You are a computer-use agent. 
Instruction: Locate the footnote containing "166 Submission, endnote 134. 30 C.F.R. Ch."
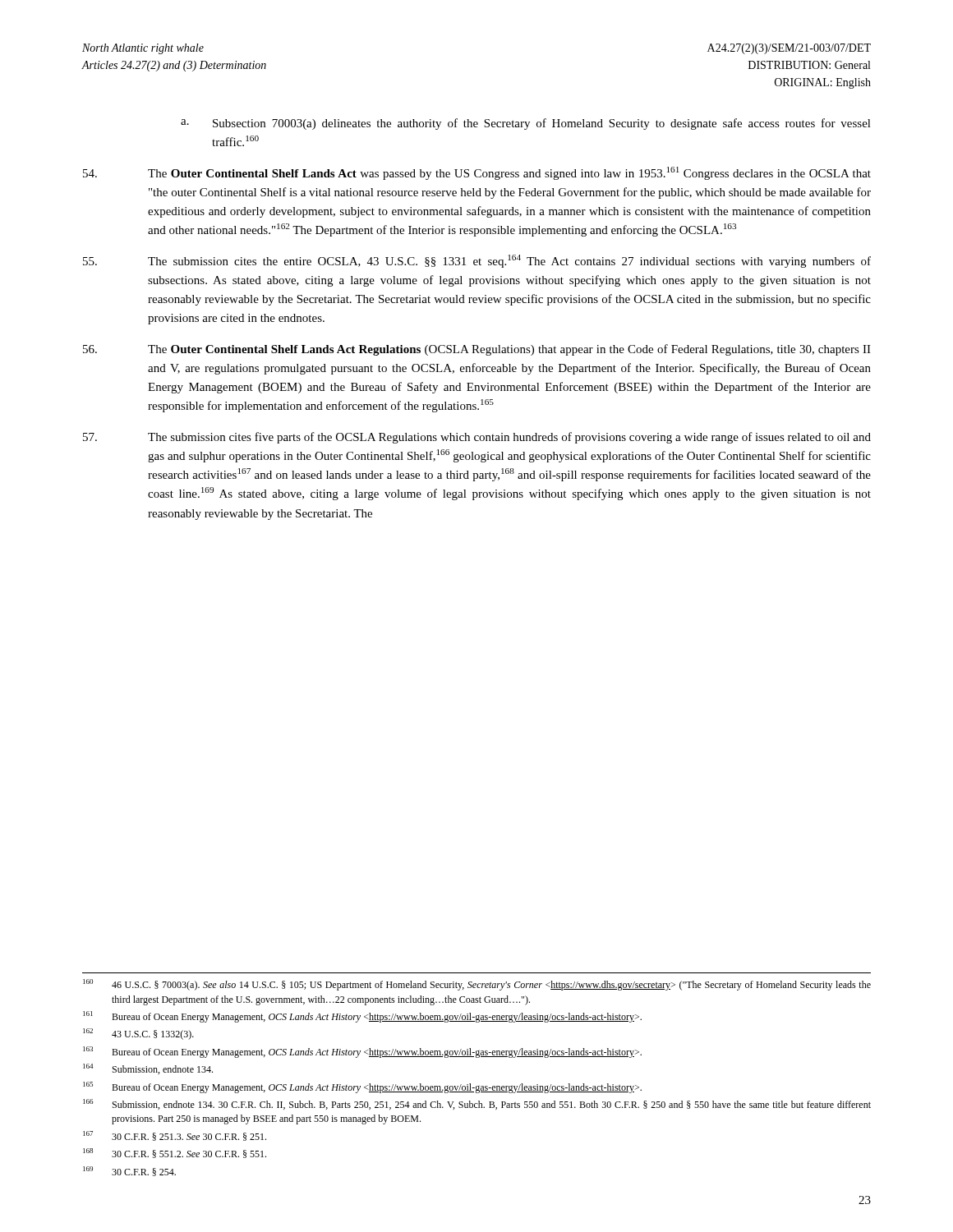coord(476,1112)
